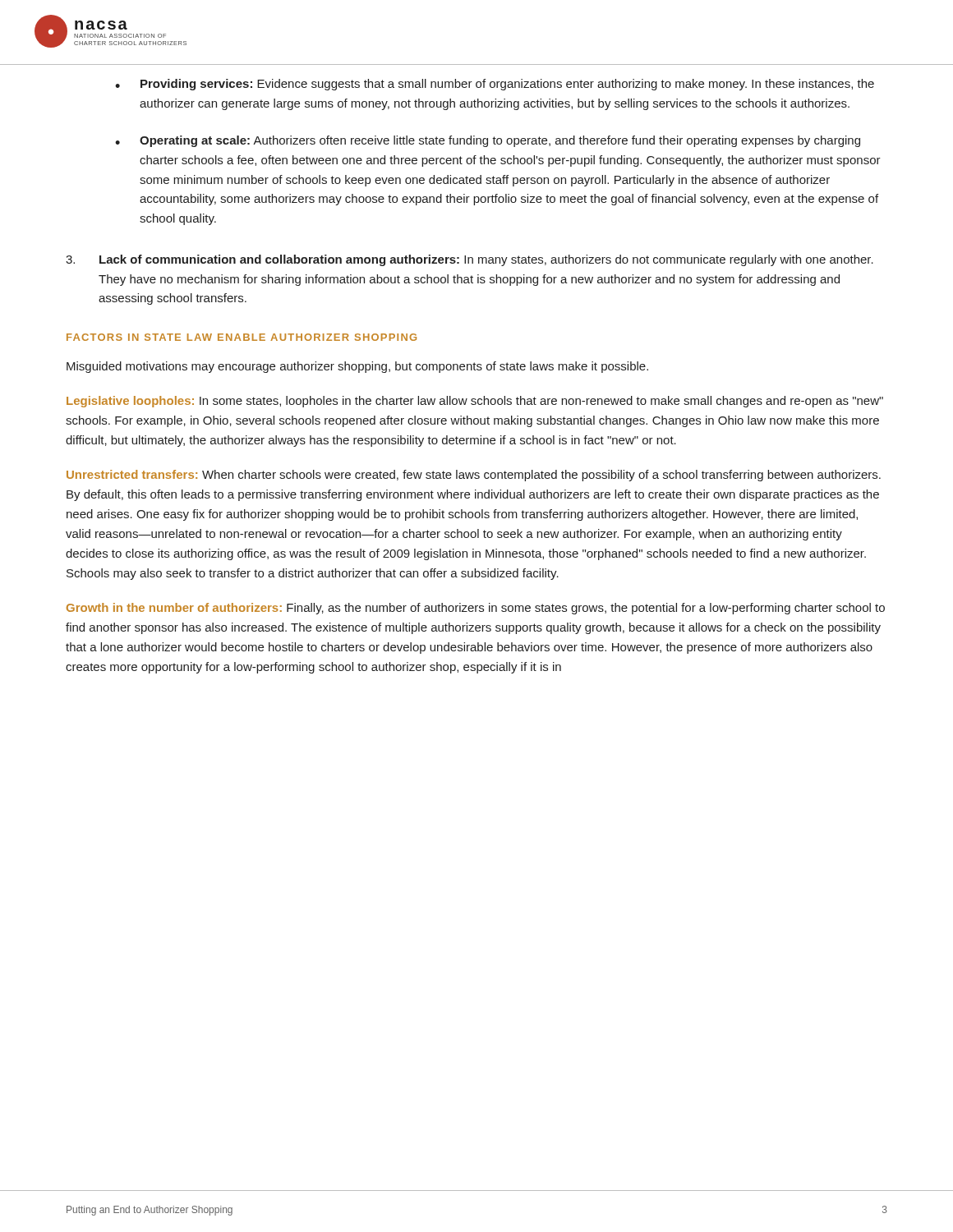Click where it says "FACTORS IN STATE LAW ENABLE AUTHORIZER SHOPPING"

point(242,337)
